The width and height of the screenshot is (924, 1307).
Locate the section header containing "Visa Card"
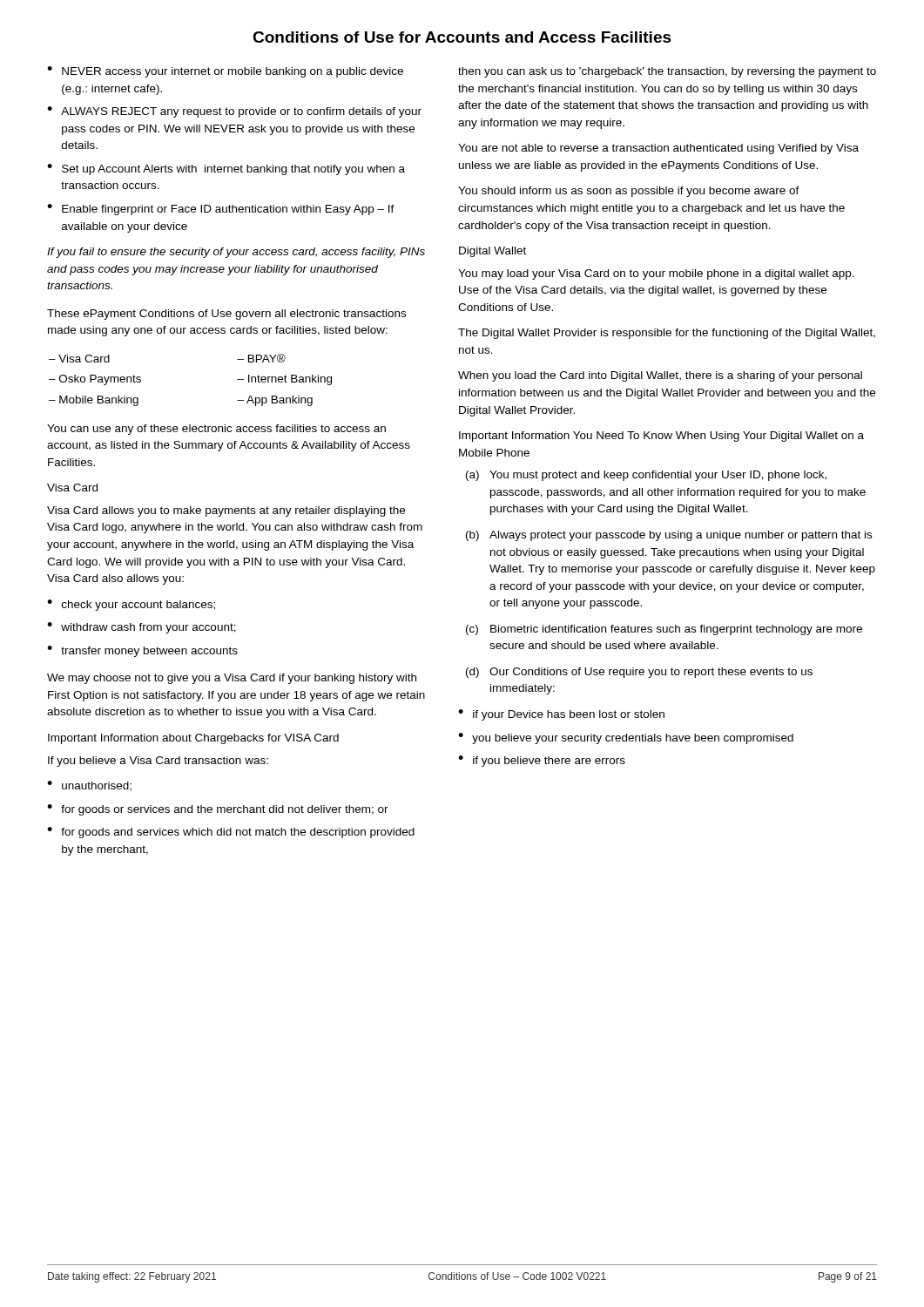click(x=72, y=488)
